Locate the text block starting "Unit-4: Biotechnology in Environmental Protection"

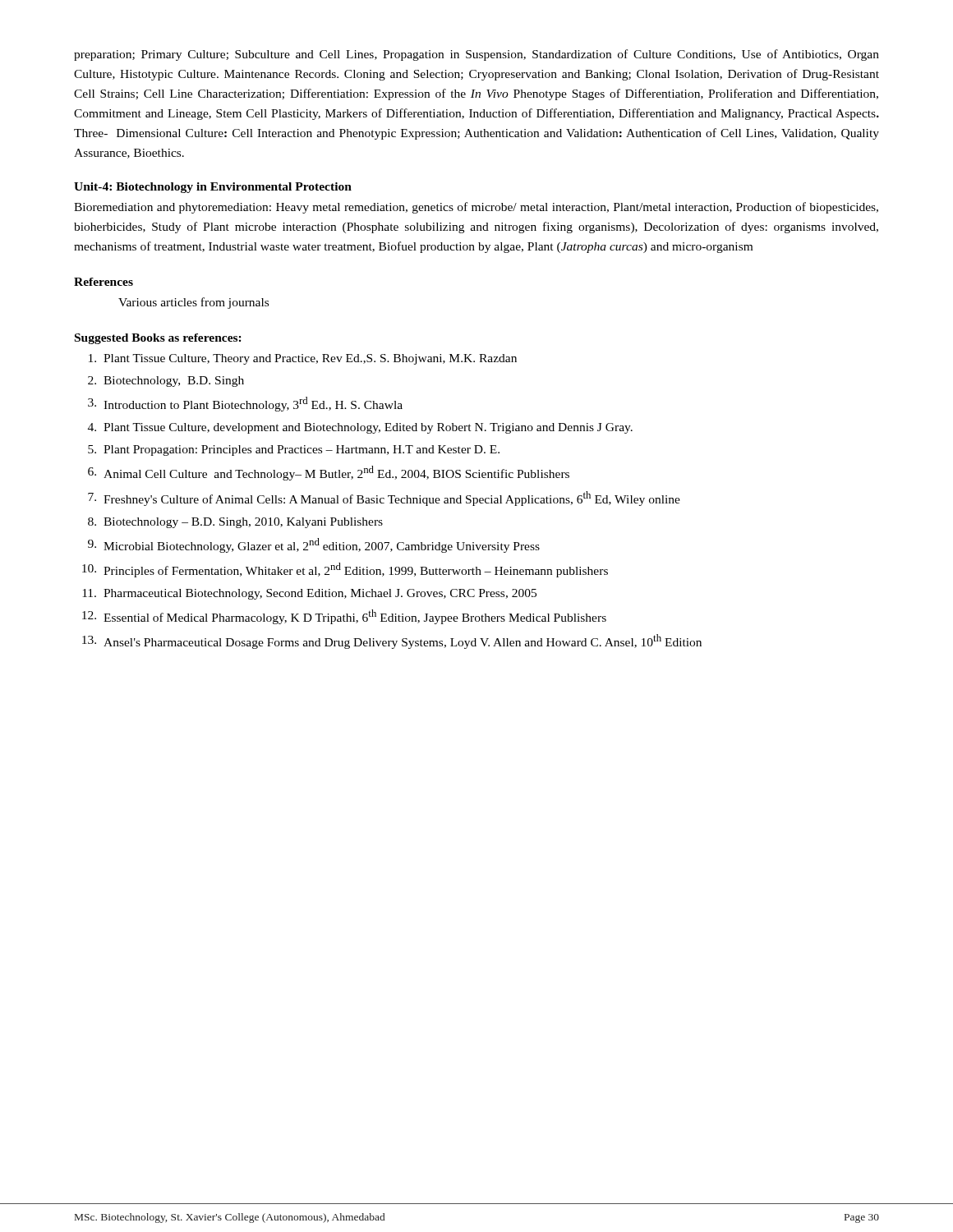click(213, 186)
